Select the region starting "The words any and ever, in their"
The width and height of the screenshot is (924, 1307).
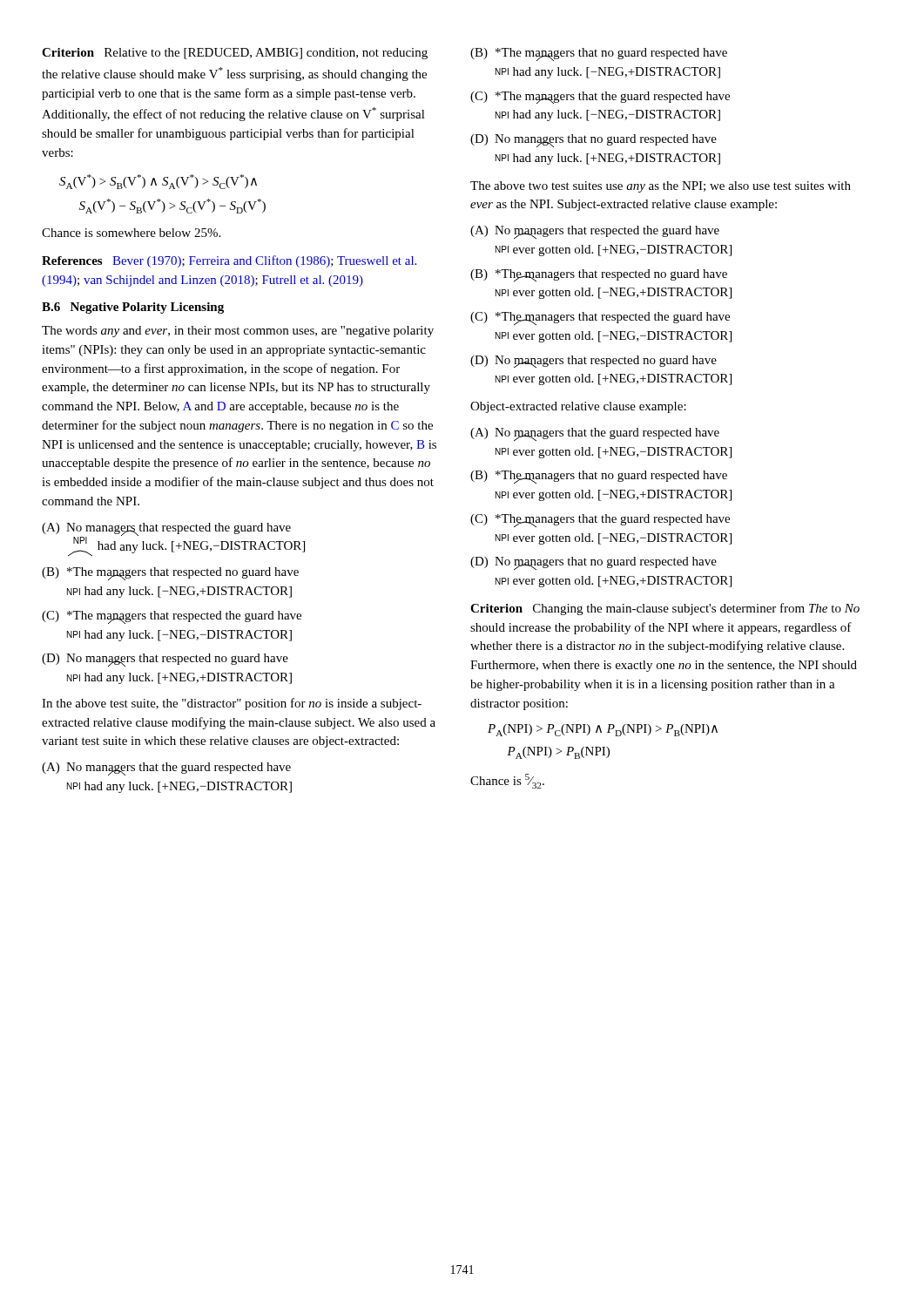click(239, 416)
